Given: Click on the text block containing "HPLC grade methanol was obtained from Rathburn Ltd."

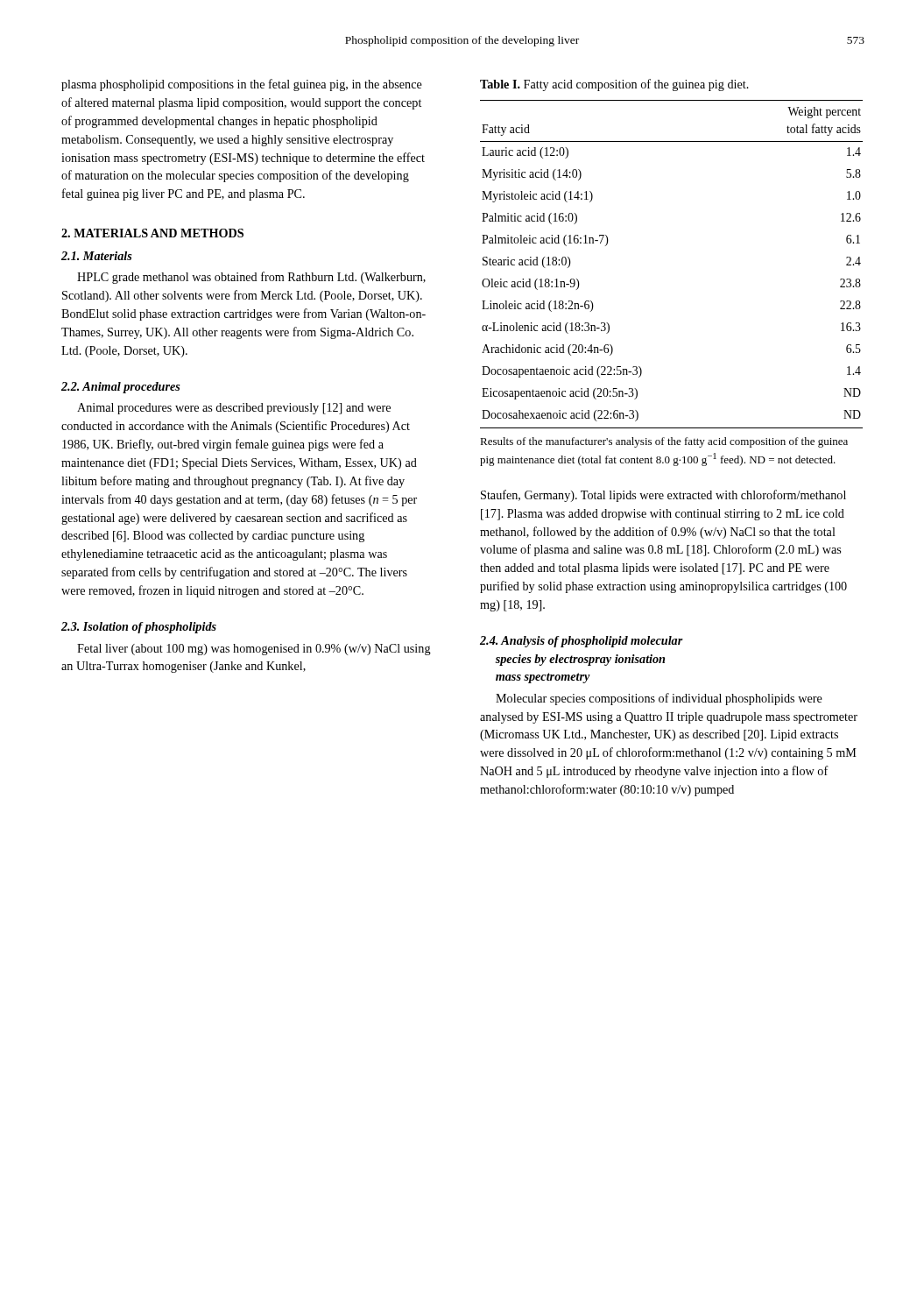Looking at the screenshot, I should pyautogui.click(x=244, y=314).
